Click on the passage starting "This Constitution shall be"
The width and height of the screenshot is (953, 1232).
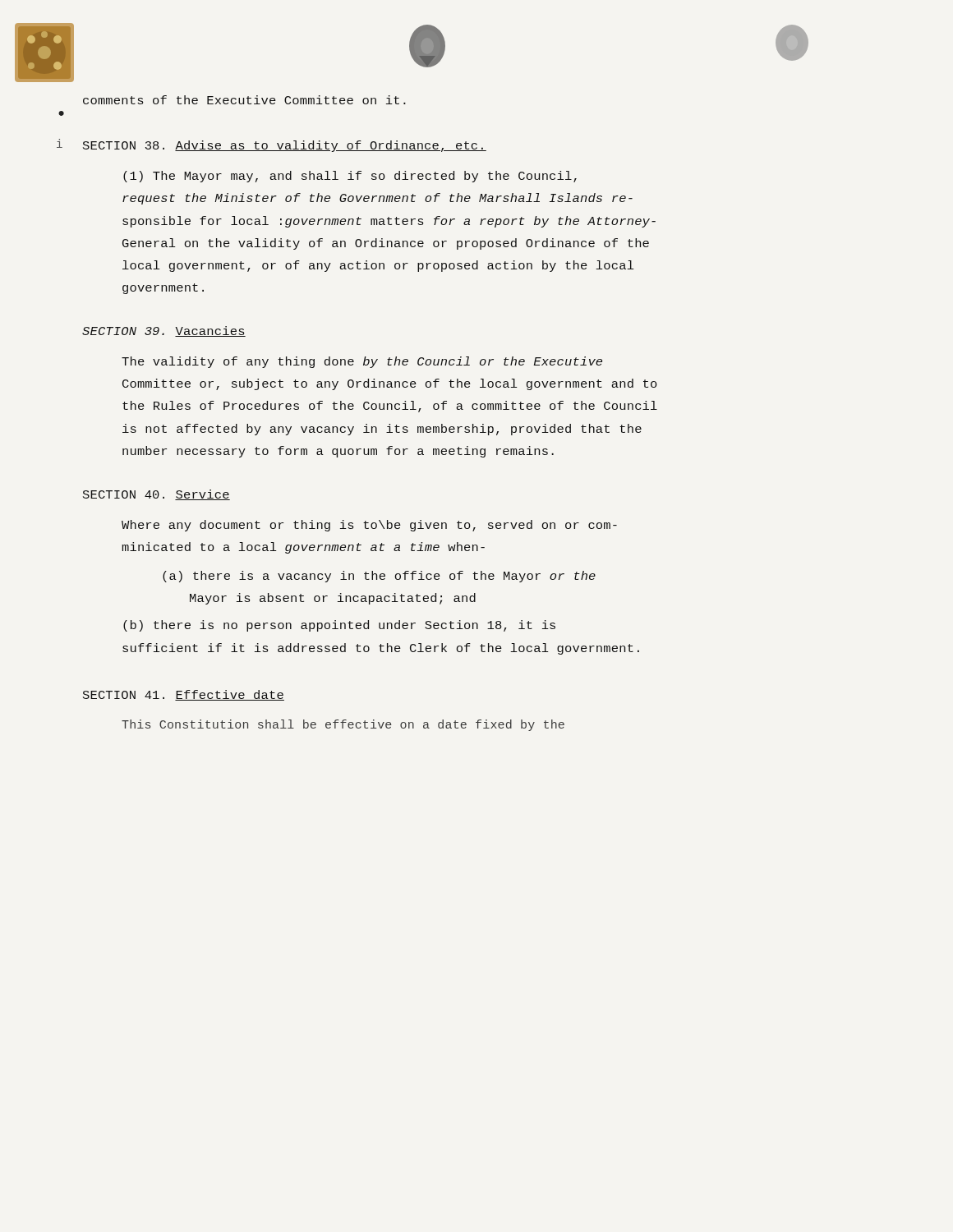click(496, 726)
